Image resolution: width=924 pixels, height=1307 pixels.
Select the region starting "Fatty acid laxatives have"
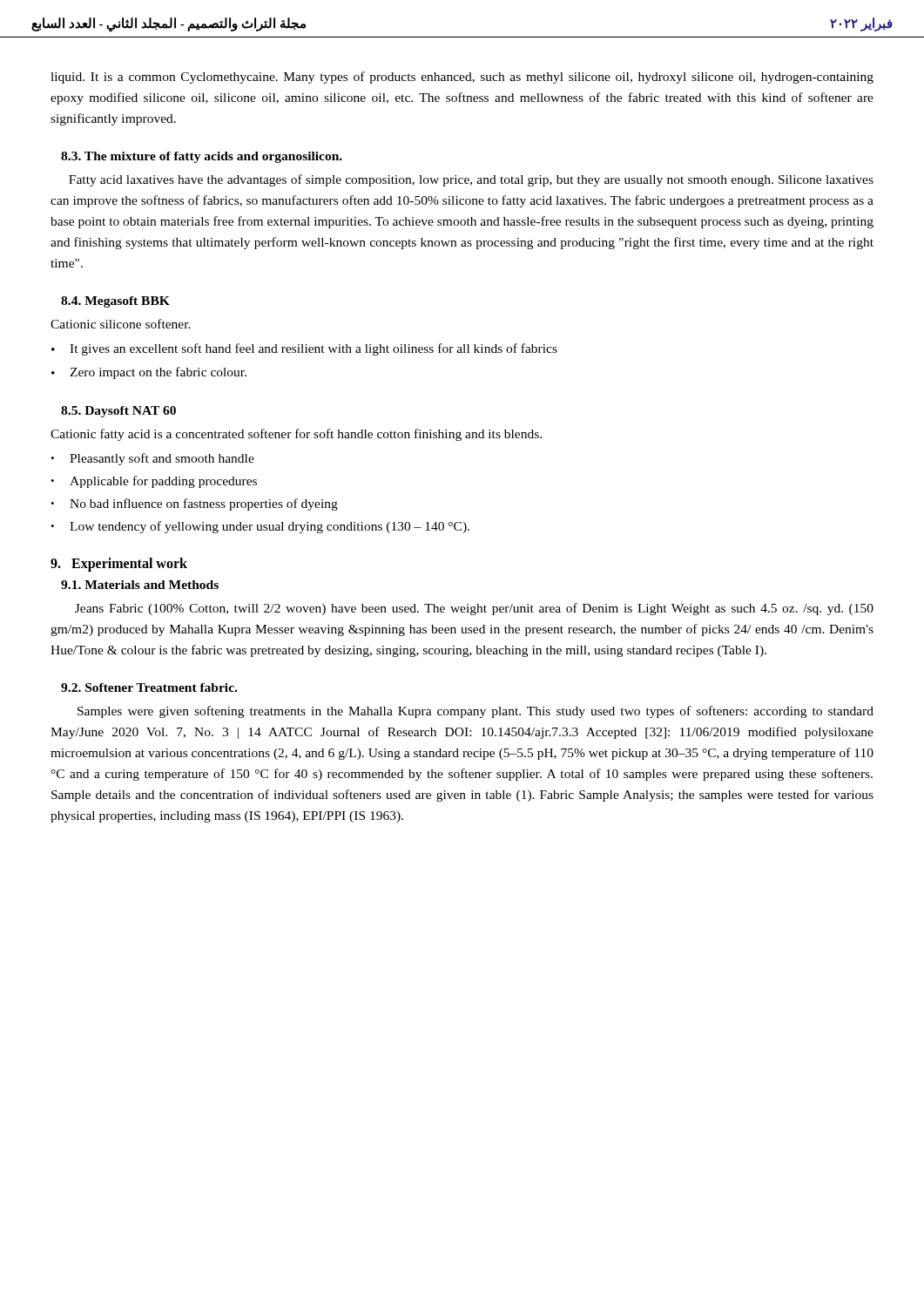[462, 221]
